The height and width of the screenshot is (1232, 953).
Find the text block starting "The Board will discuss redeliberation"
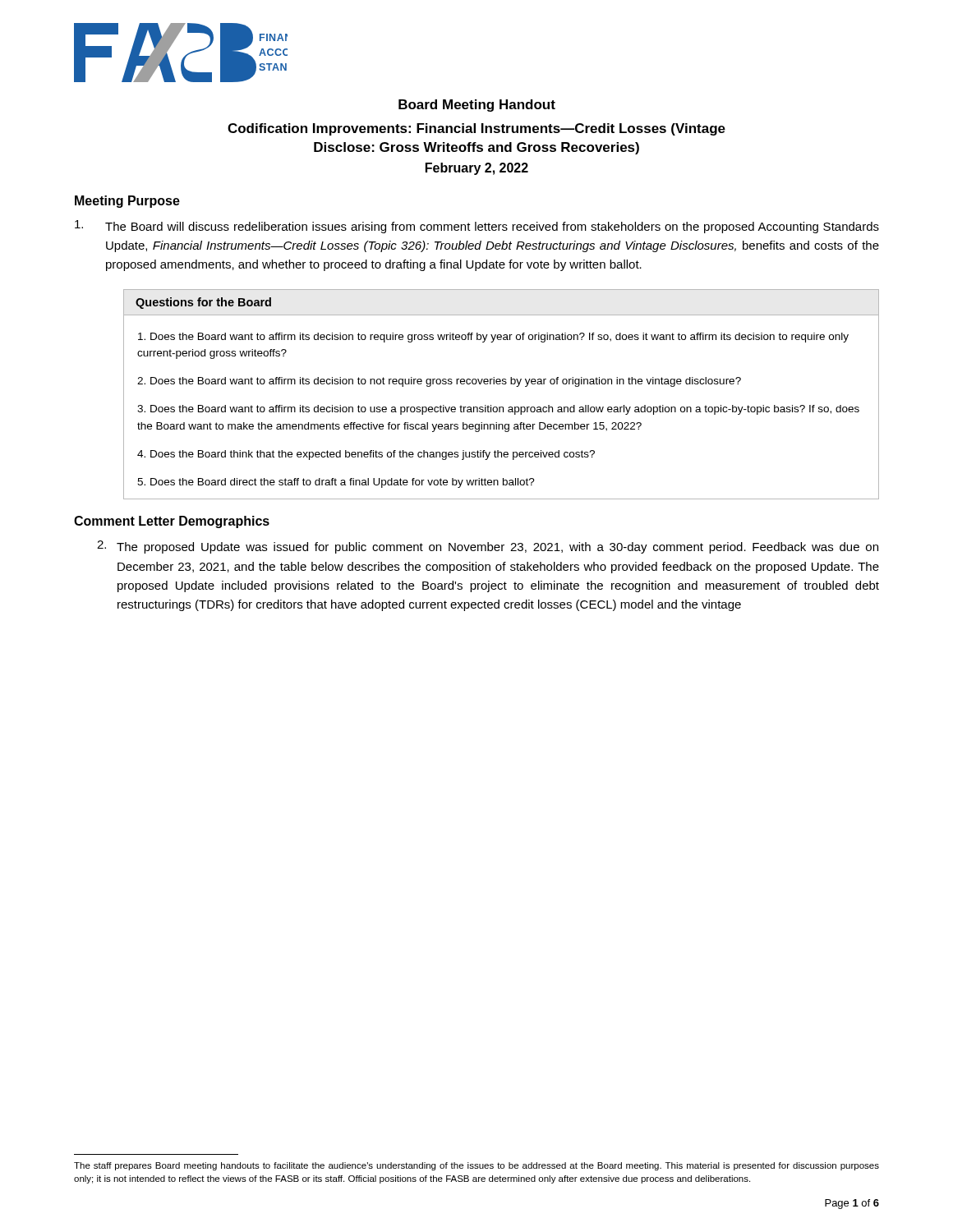point(476,245)
